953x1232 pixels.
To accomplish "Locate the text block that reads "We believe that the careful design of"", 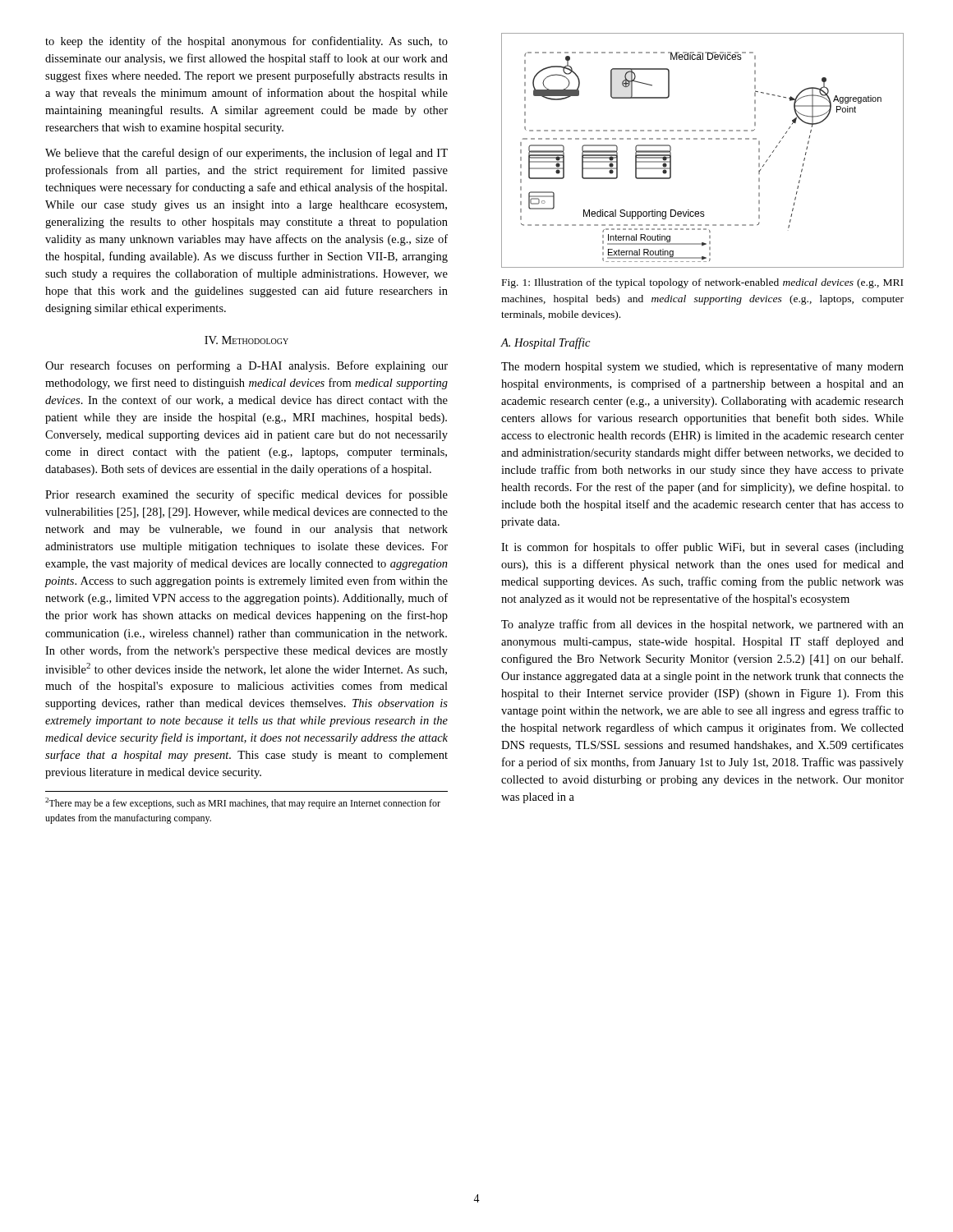I will (x=246, y=231).
